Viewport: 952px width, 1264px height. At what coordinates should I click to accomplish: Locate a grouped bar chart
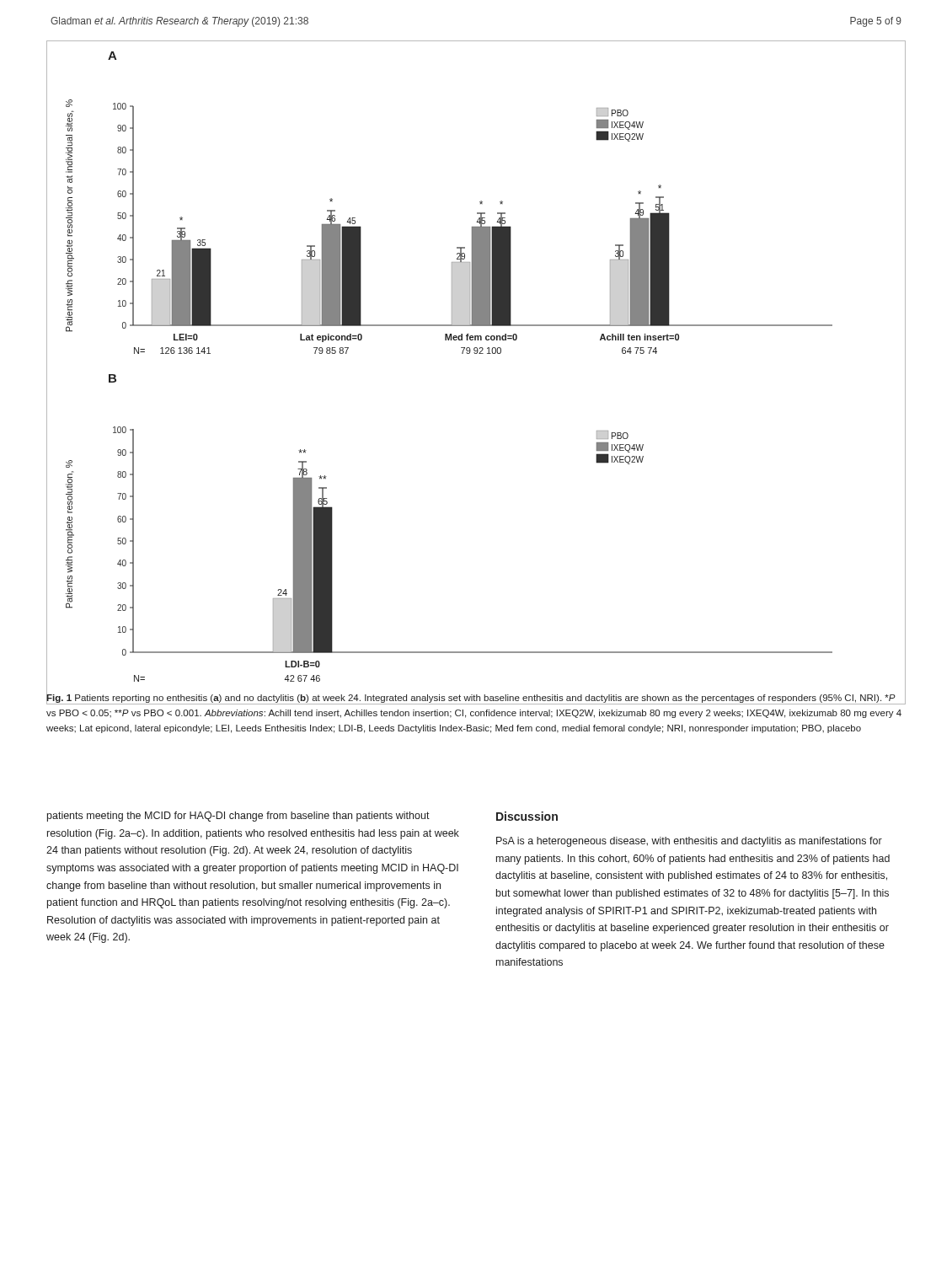click(476, 372)
